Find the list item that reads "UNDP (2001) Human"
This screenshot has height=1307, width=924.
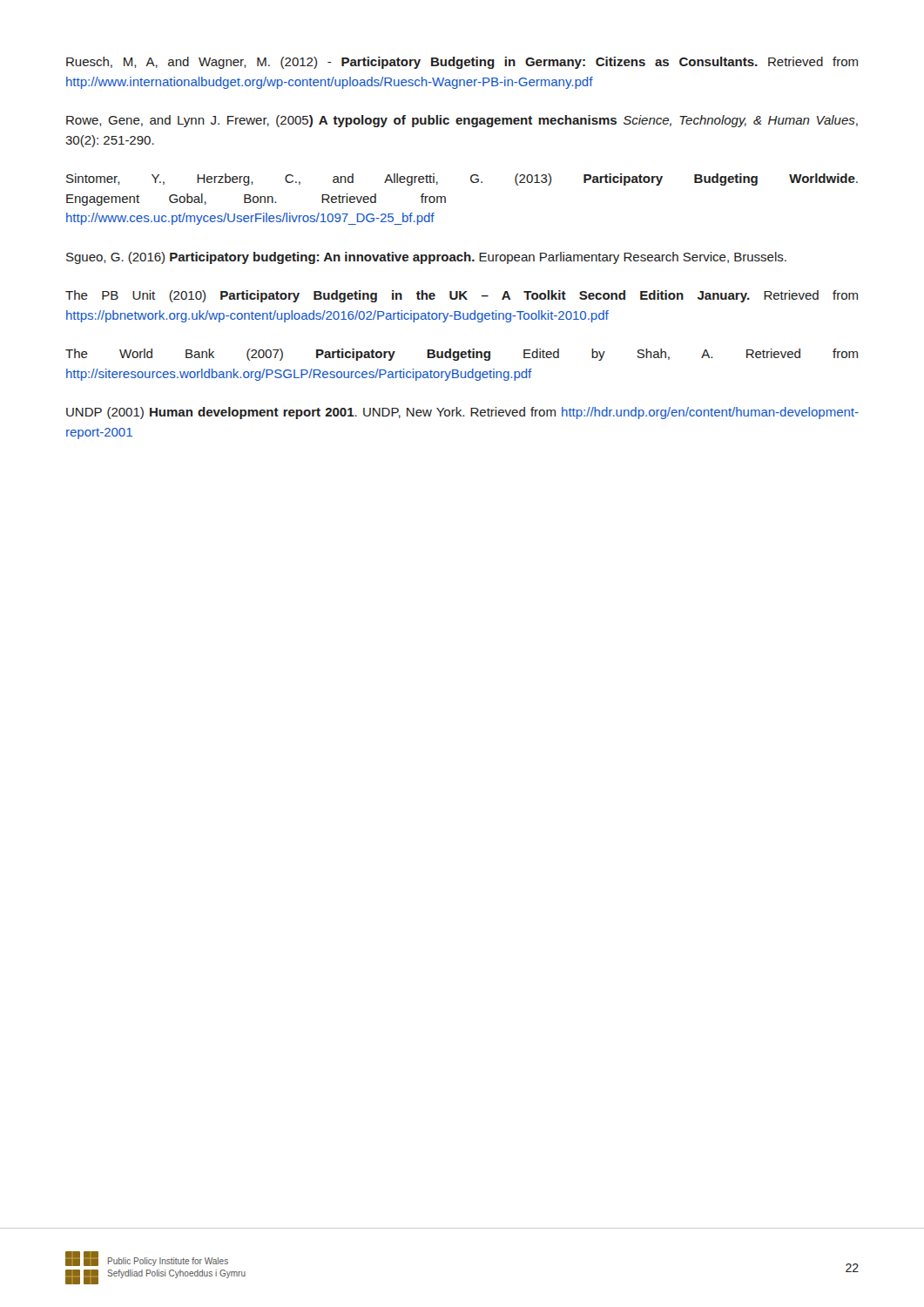pos(462,422)
